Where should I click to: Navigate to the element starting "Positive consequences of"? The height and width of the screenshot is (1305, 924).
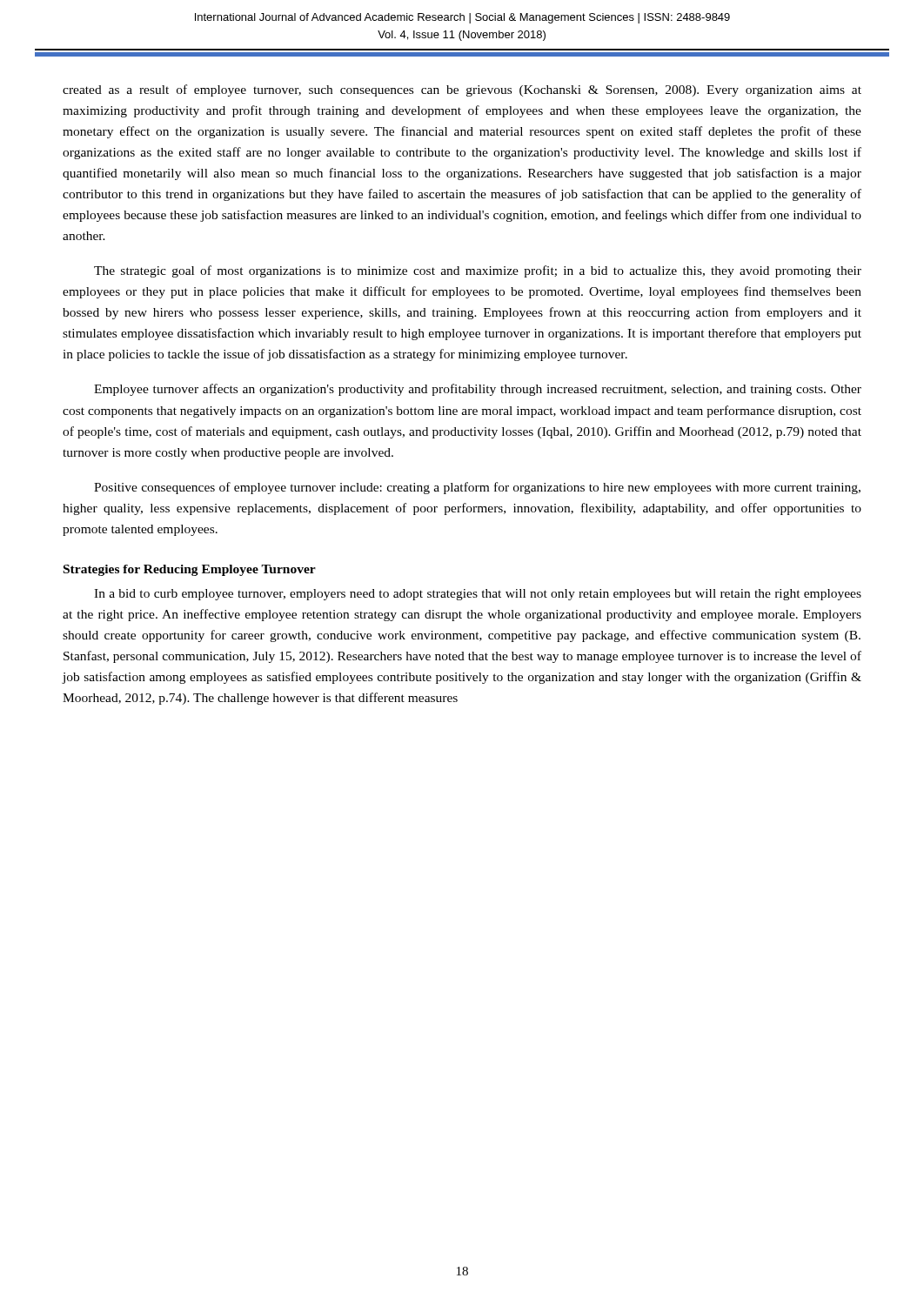(x=462, y=507)
